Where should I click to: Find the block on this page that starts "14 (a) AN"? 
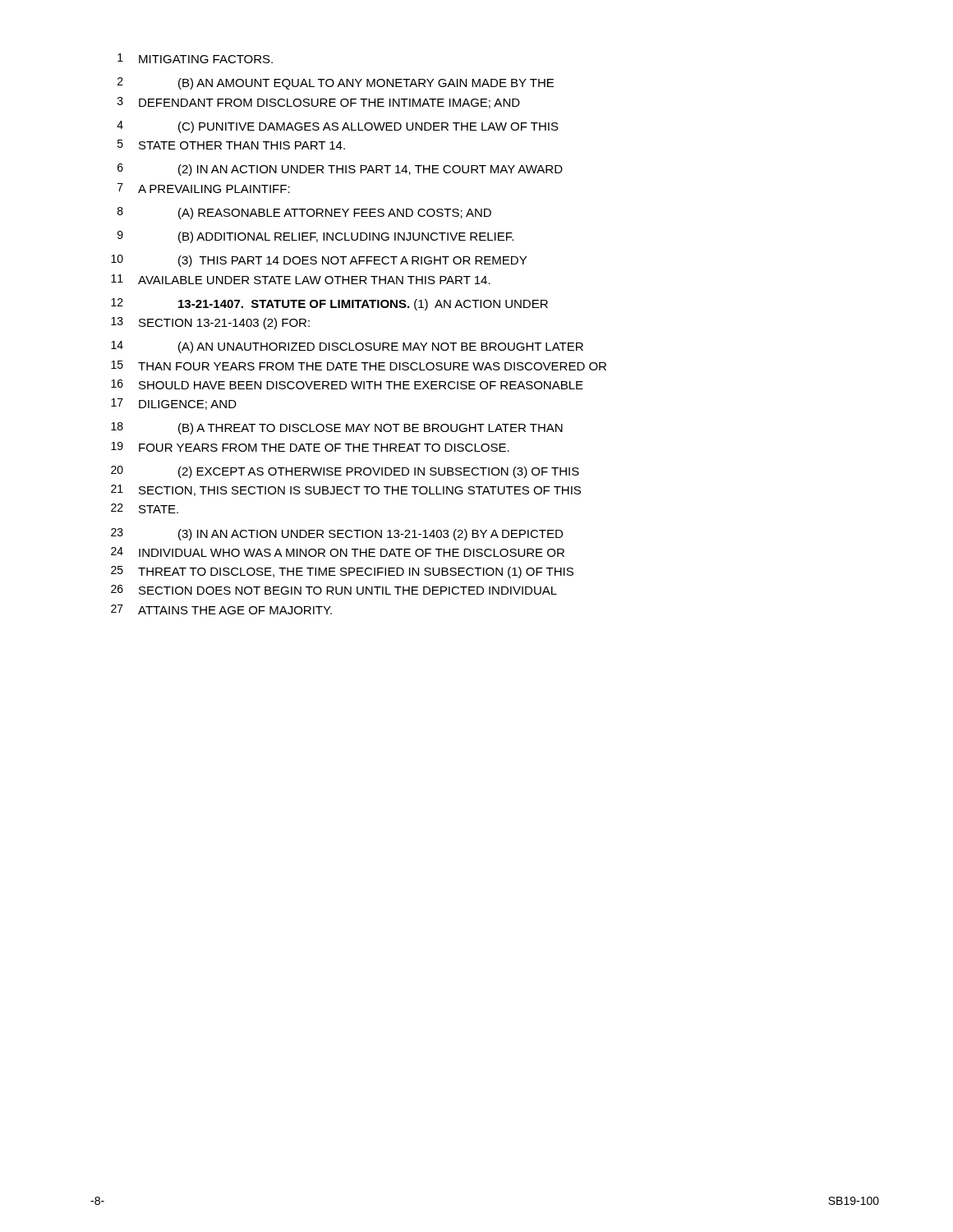point(485,346)
